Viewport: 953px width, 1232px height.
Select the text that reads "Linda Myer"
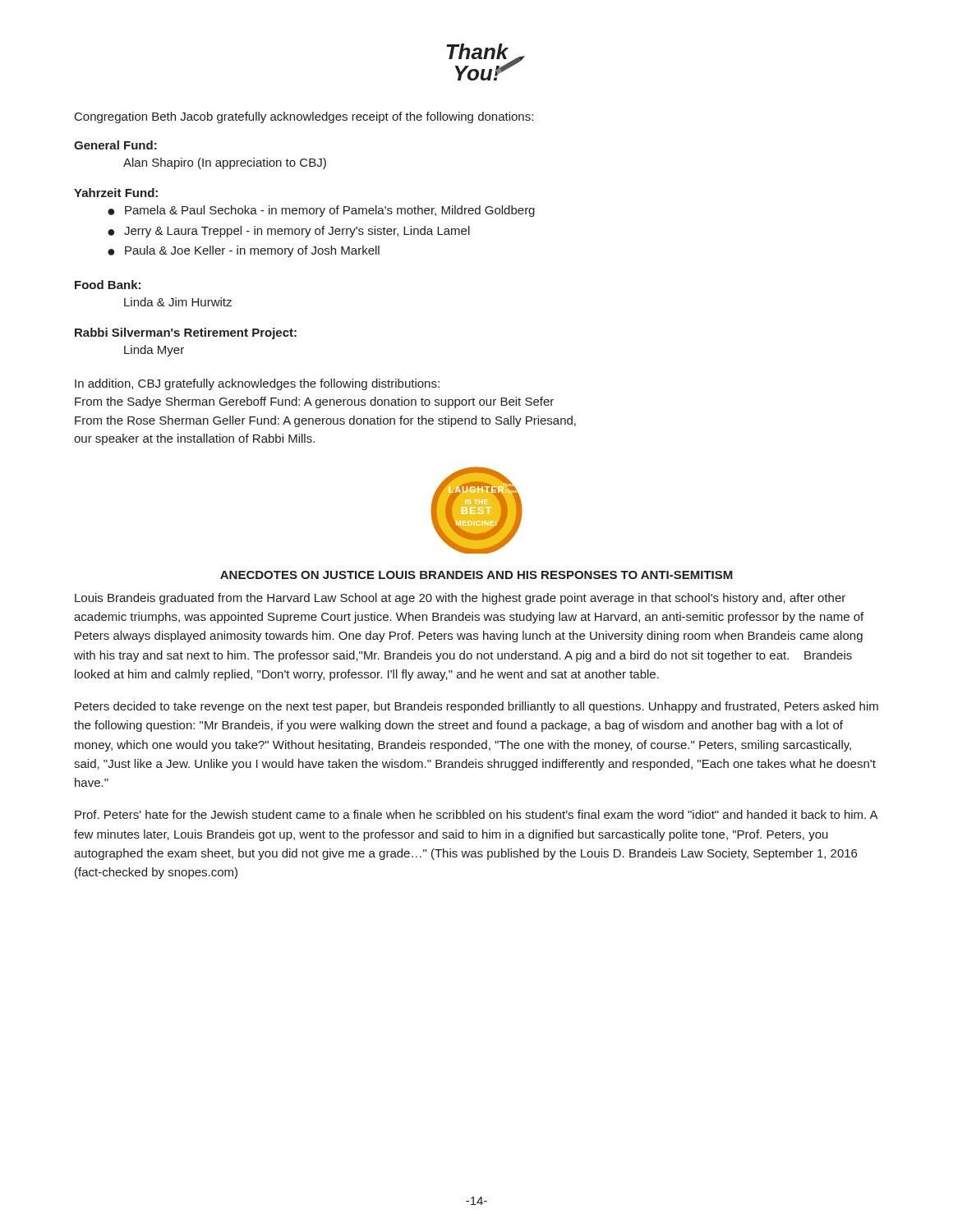(x=154, y=349)
